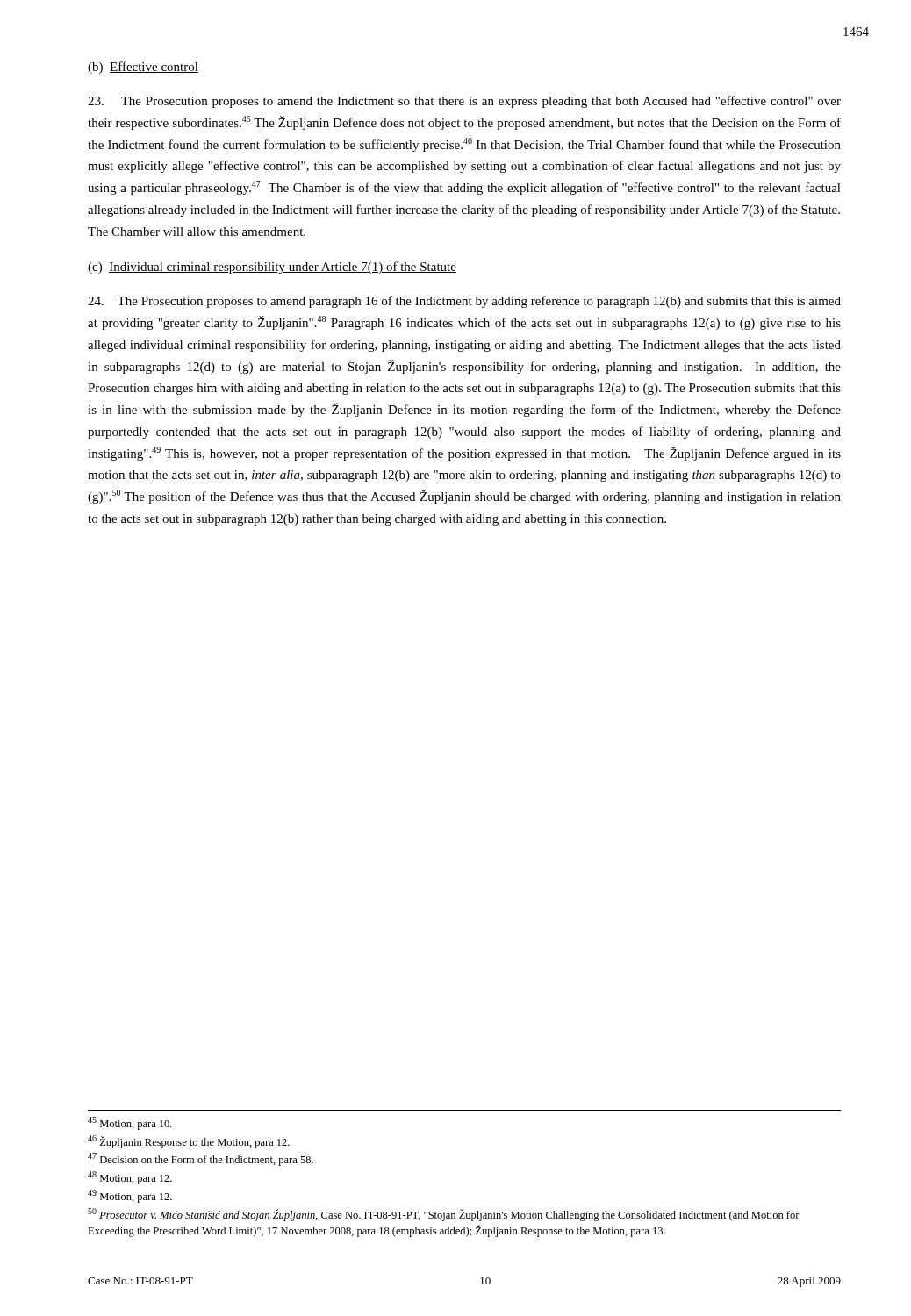This screenshot has width=911, height=1316.
Task: Where is the passage that starts "50 Prosecutor v. Mićo Stanišić and Stojan Župljanin,"?
Action: (x=443, y=1222)
